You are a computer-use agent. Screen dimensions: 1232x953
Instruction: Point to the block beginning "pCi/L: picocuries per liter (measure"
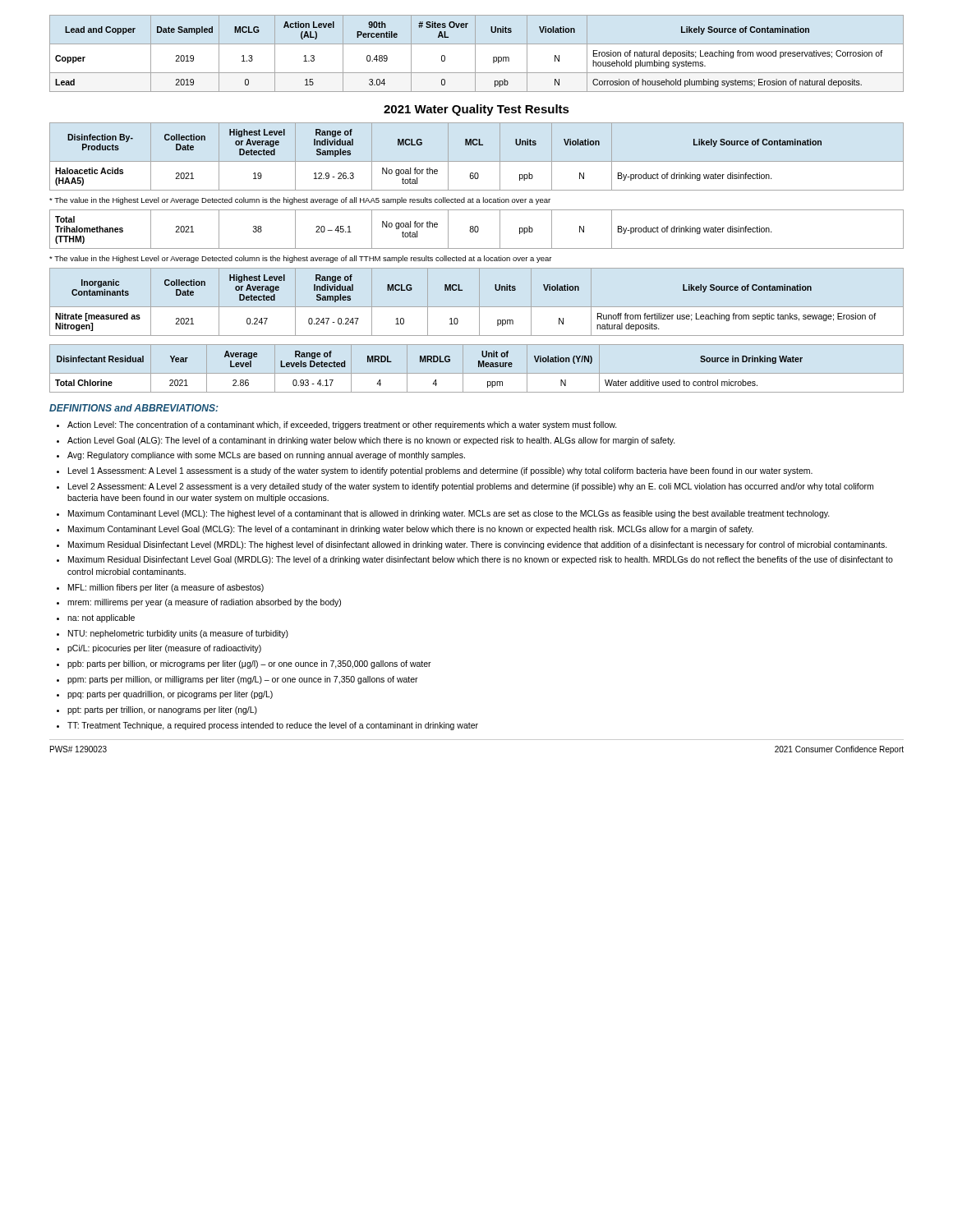(164, 648)
